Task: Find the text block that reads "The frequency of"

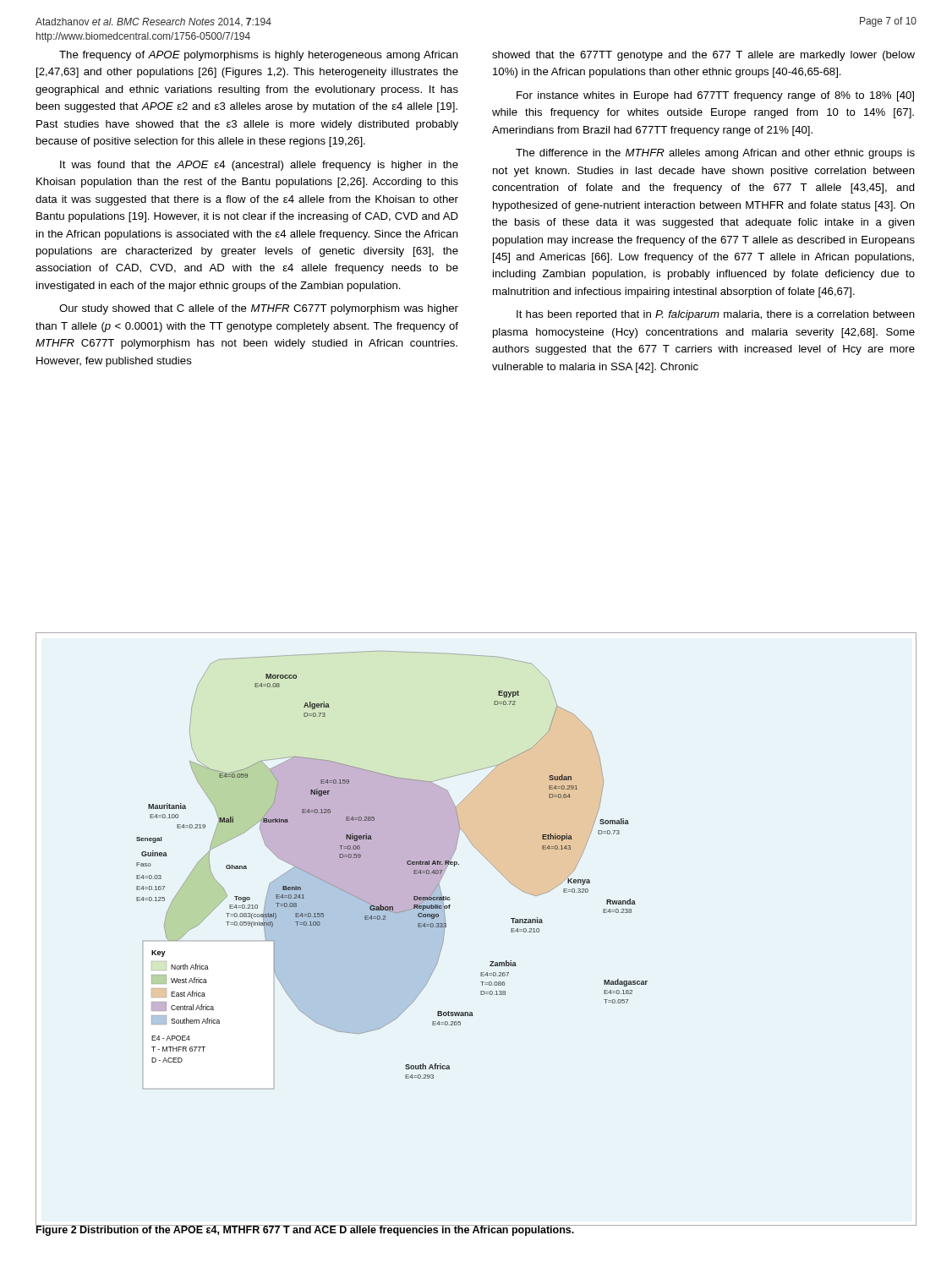Action: [x=247, y=98]
